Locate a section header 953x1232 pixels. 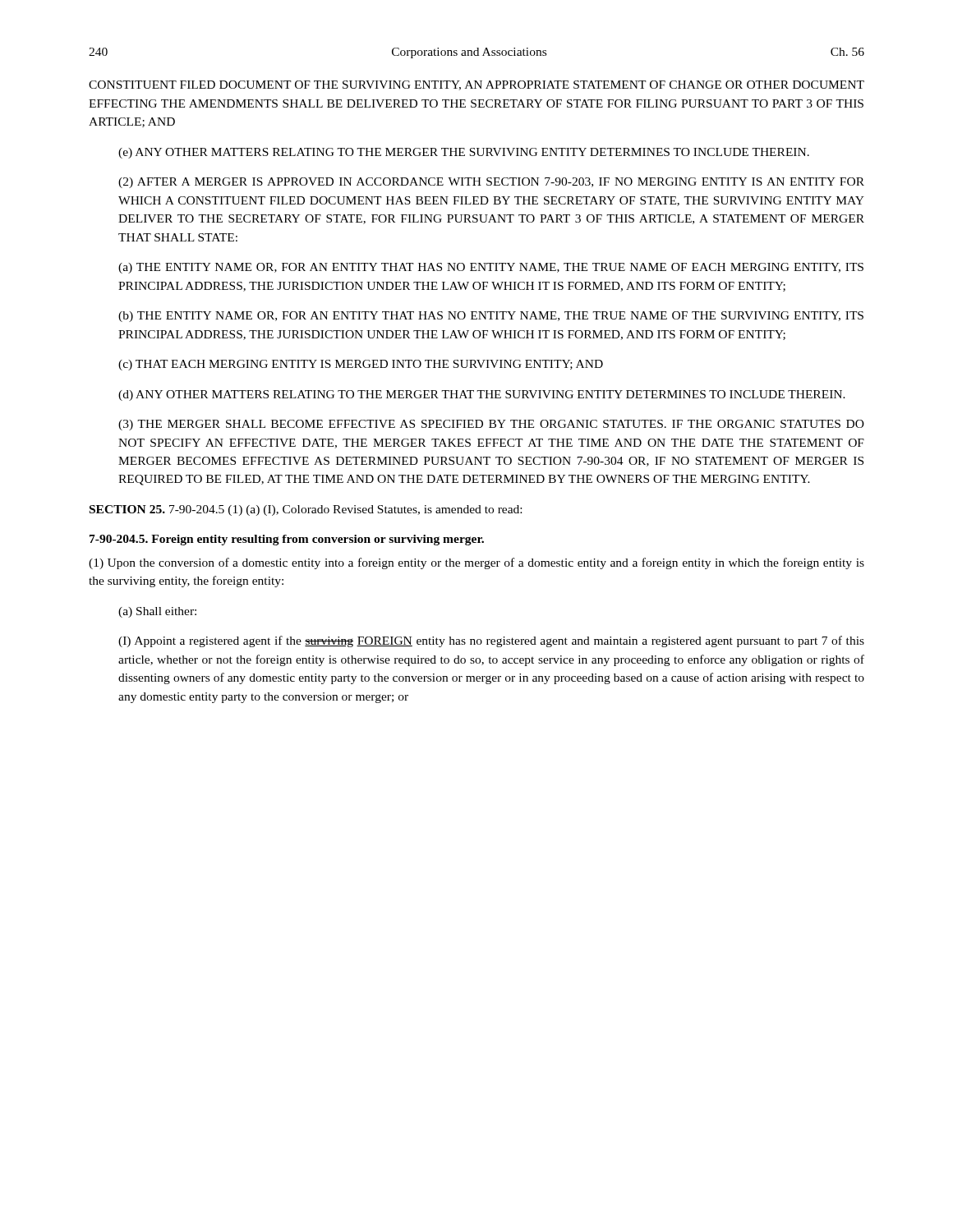coord(476,539)
